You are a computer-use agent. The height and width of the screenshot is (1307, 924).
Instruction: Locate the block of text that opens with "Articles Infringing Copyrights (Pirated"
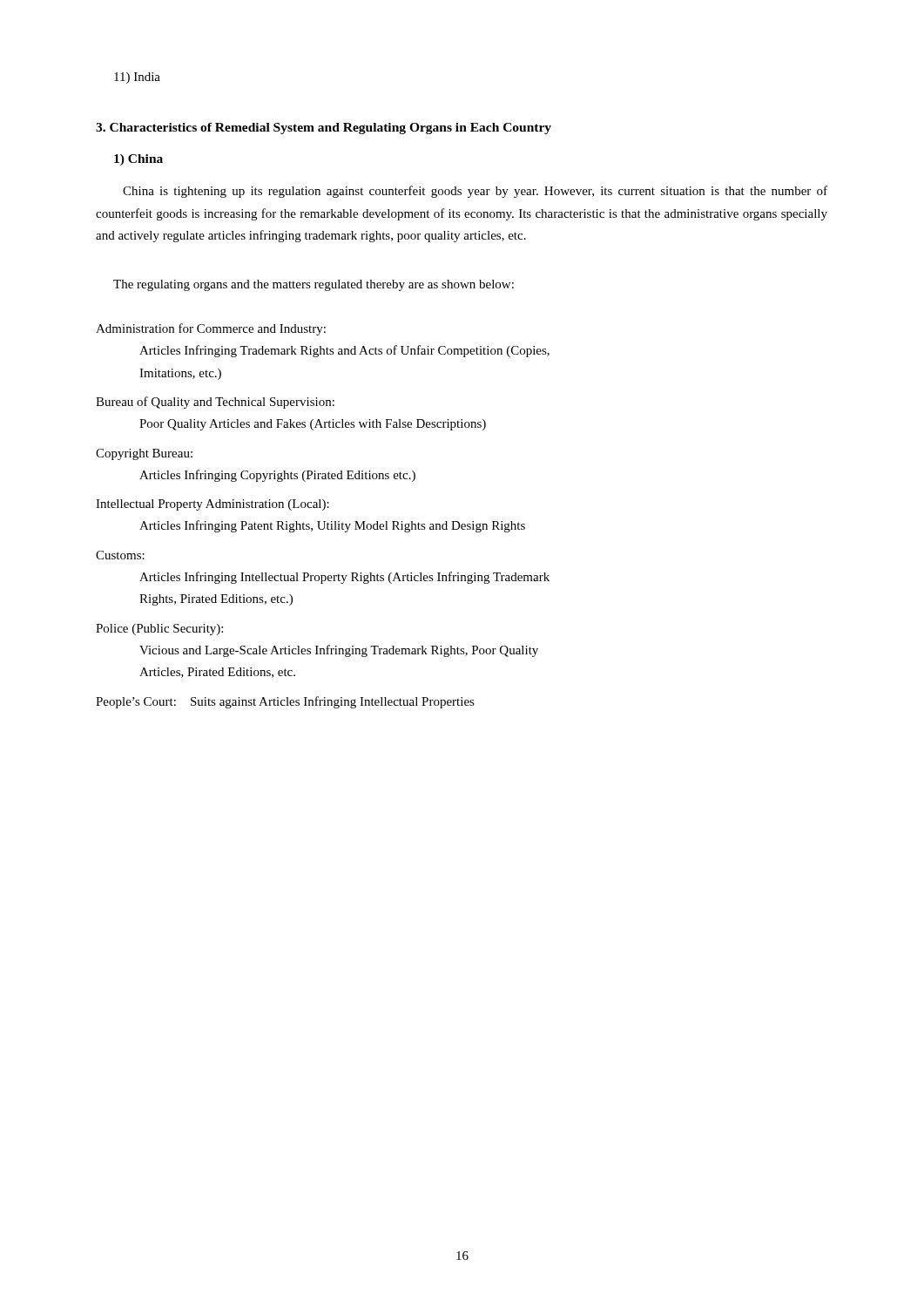[278, 474]
